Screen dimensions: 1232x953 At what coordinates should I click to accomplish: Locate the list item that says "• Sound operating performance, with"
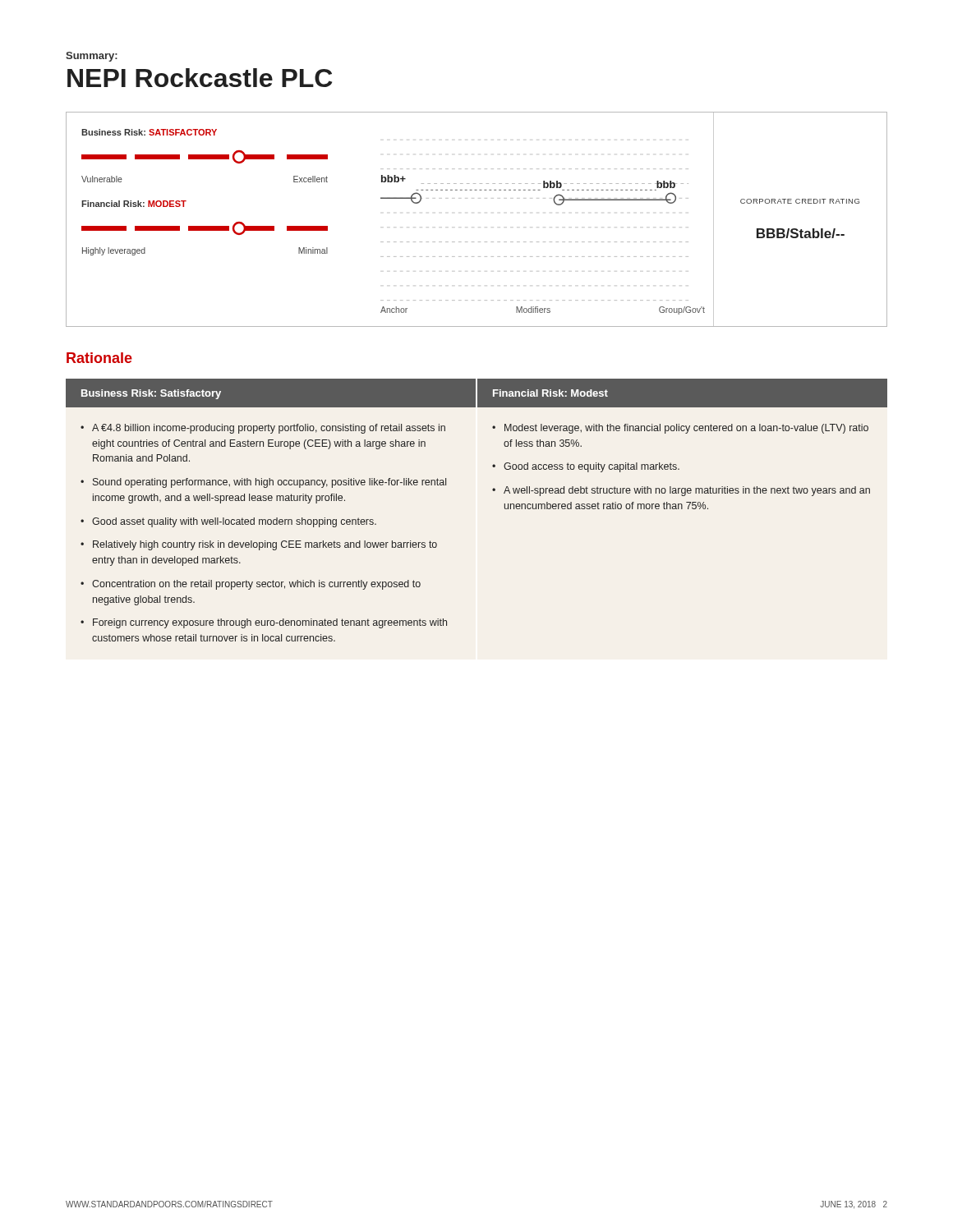[x=264, y=489]
